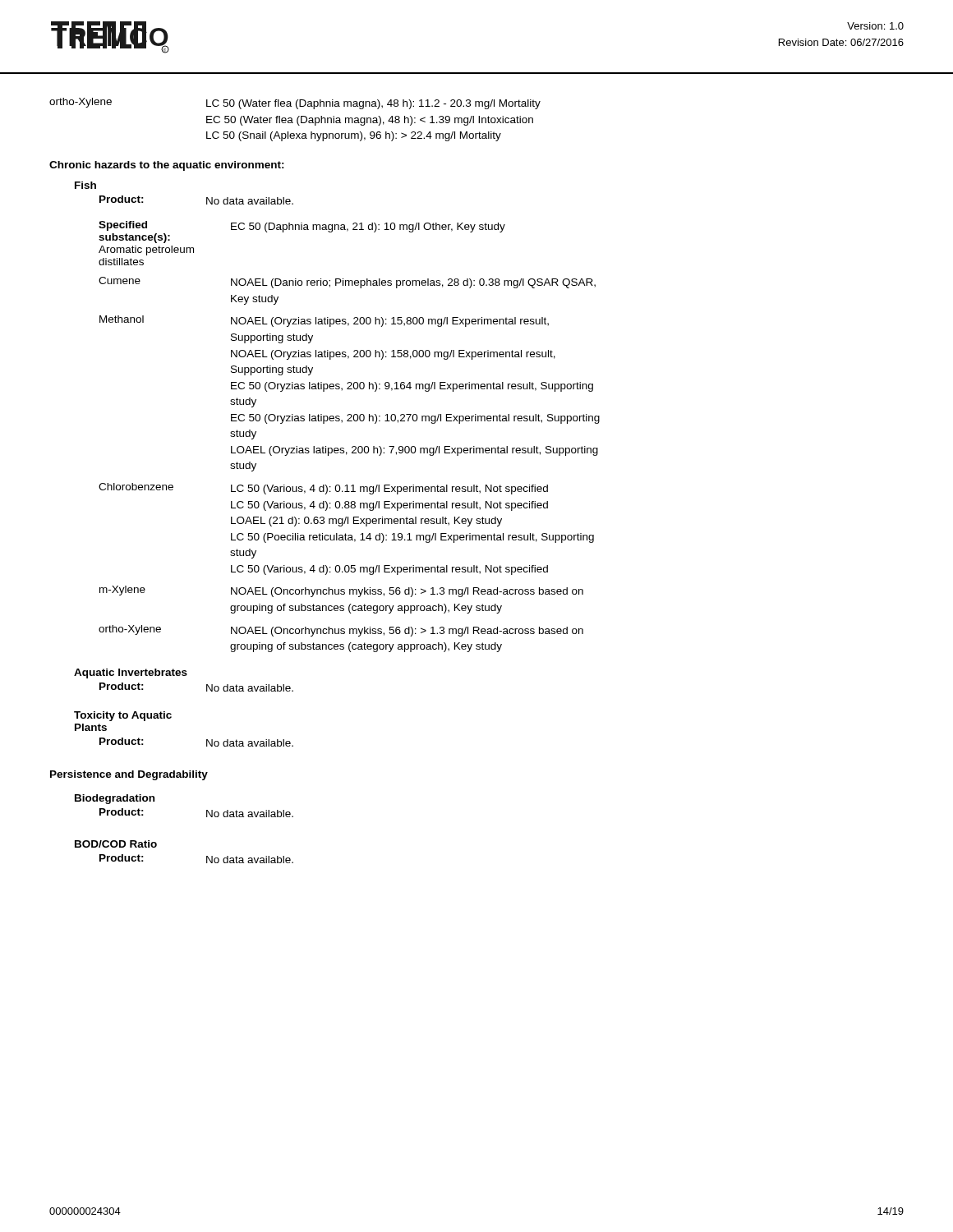Navigate to the text block starting "m-Xylene NOAEL (Oncorhynchus mykiss, 56 d): > 1.3"
Image resolution: width=953 pixels, height=1232 pixels.
[476, 600]
